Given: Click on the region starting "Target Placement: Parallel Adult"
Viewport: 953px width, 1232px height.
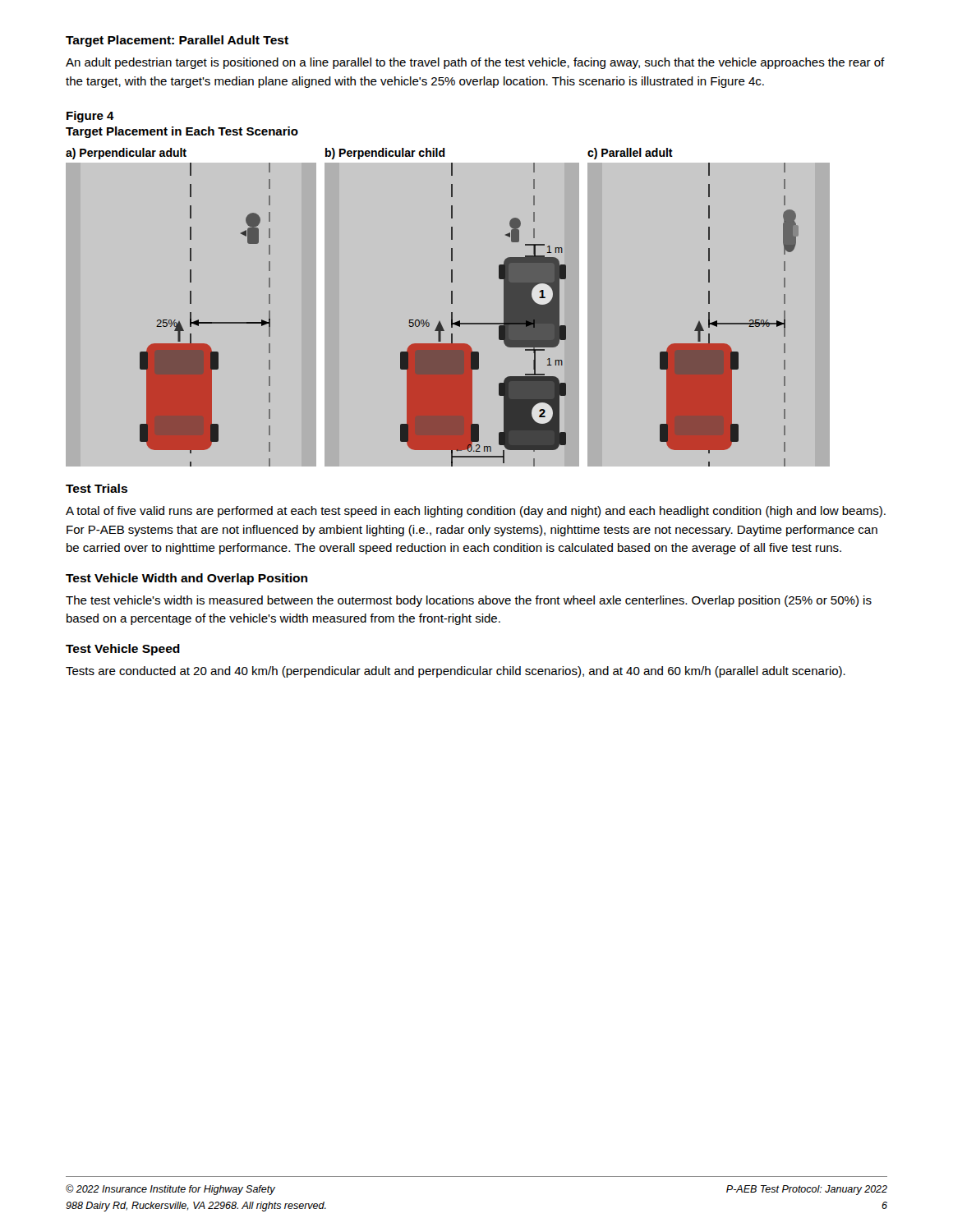Looking at the screenshot, I should point(177,40).
